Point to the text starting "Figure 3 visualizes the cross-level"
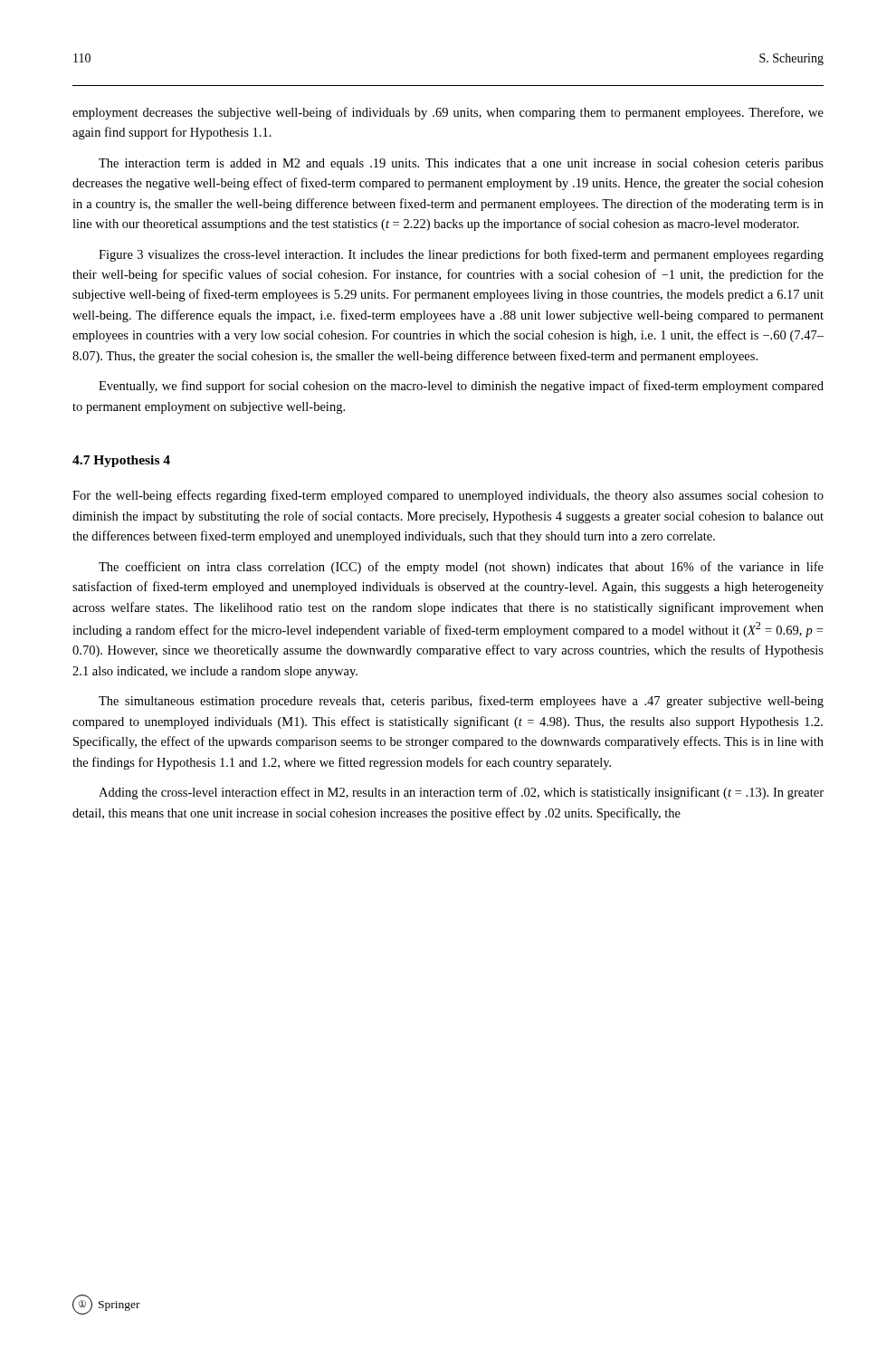 coord(448,305)
